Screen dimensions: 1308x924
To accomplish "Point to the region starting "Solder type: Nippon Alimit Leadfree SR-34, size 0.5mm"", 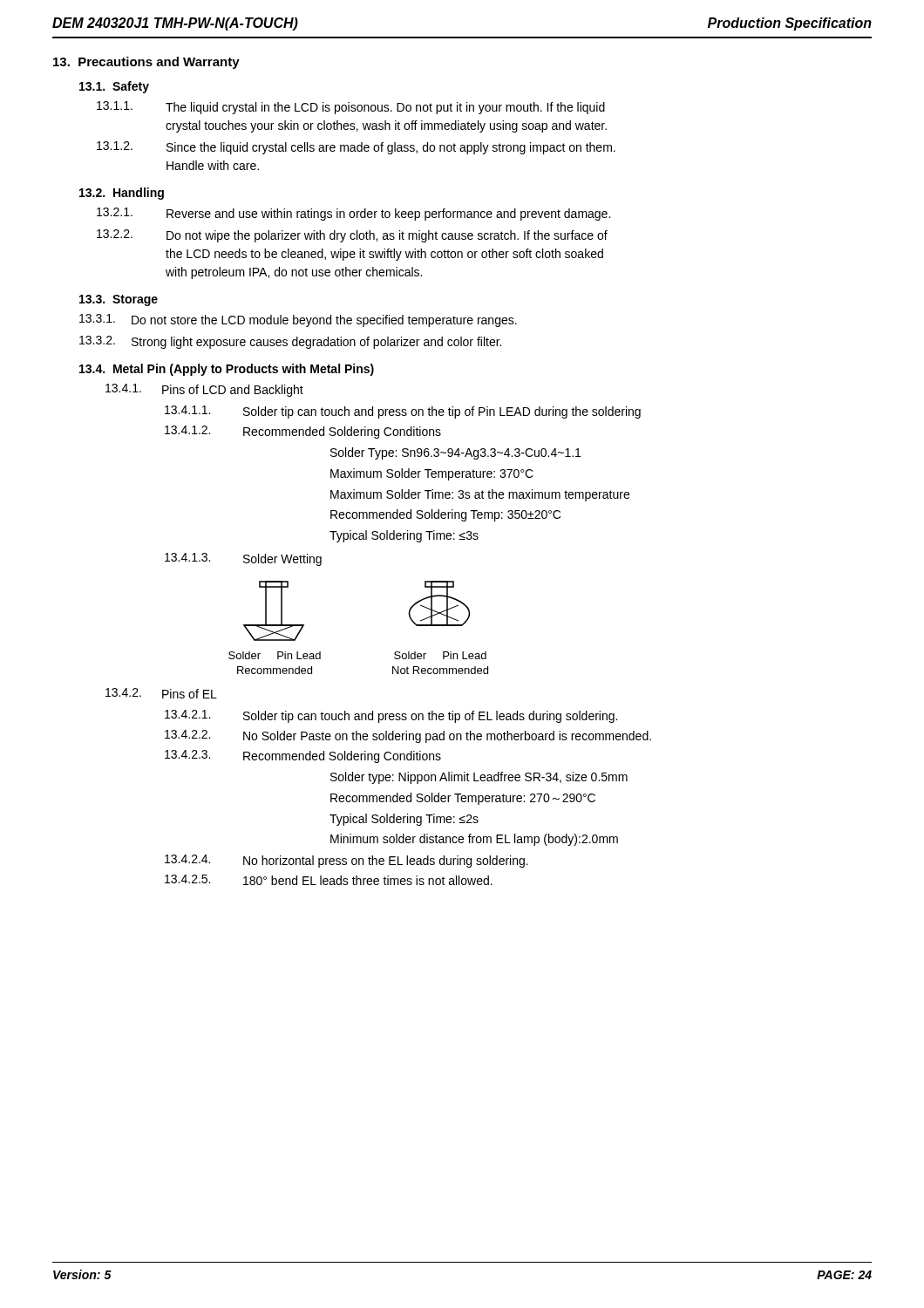I will pos(479,808).
